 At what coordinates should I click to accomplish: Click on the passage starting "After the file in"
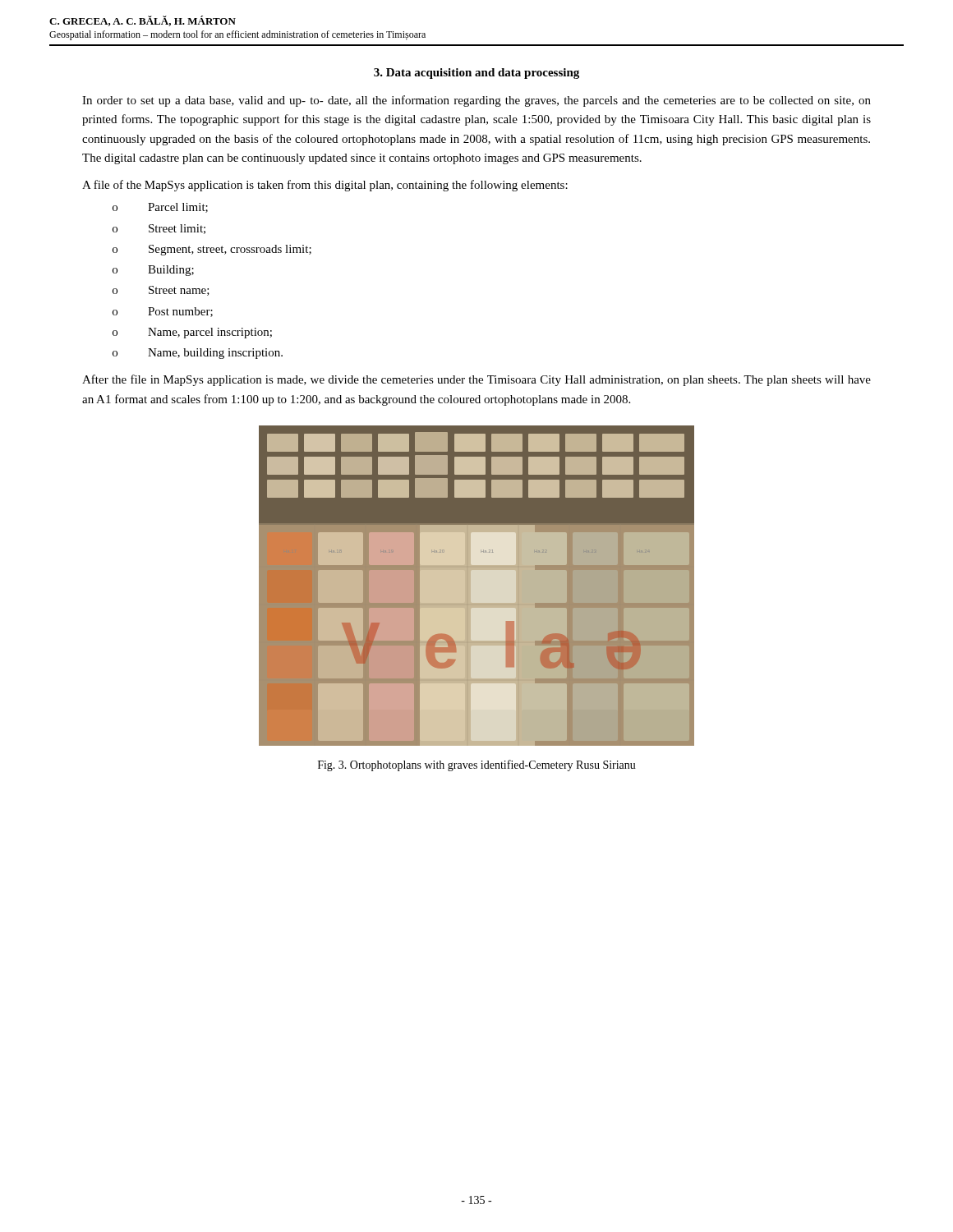pyautogui.click(x=476, y=389)
